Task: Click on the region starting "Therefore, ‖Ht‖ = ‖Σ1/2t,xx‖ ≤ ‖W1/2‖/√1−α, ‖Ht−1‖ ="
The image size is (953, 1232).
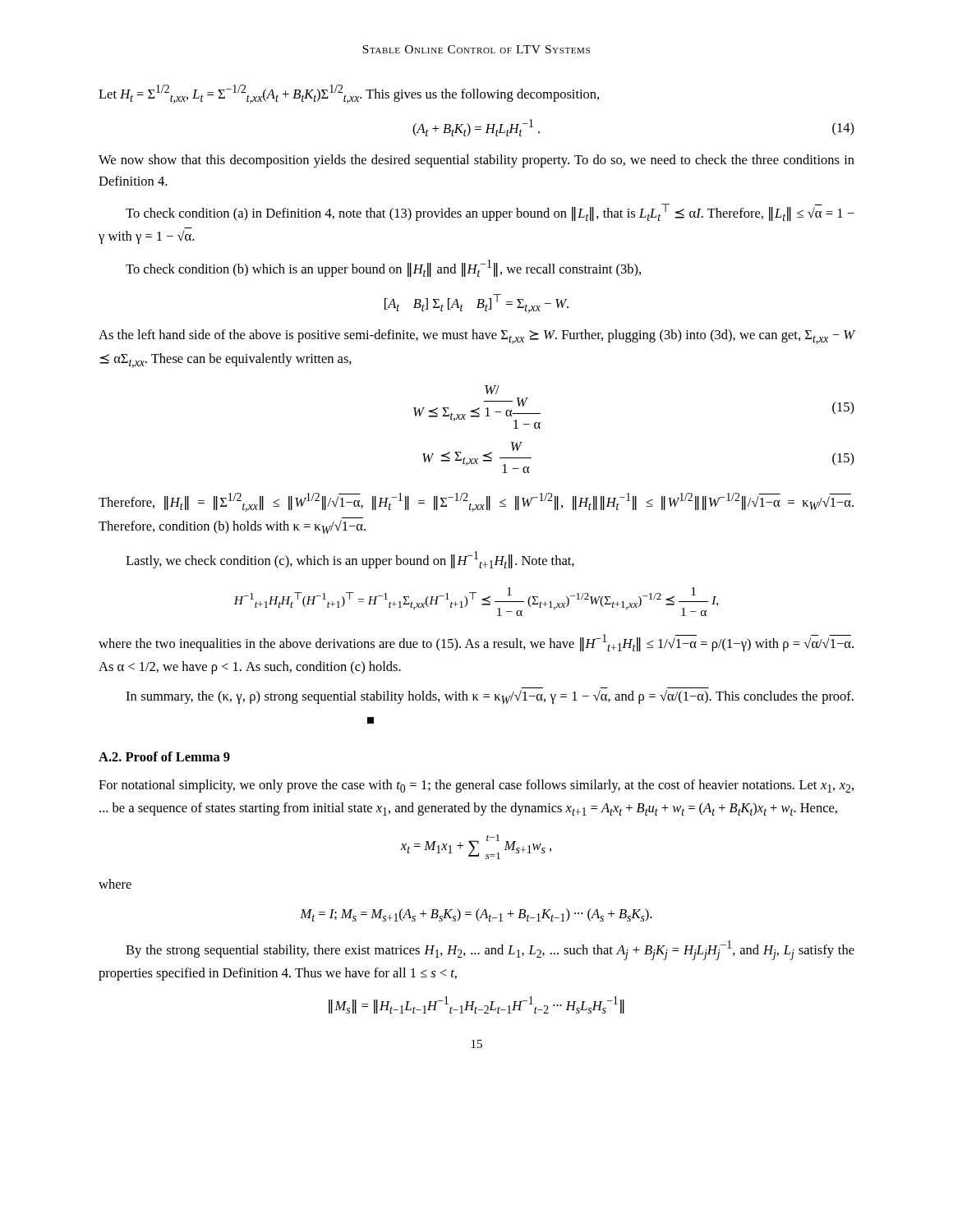Action: (x=476, y=514)
